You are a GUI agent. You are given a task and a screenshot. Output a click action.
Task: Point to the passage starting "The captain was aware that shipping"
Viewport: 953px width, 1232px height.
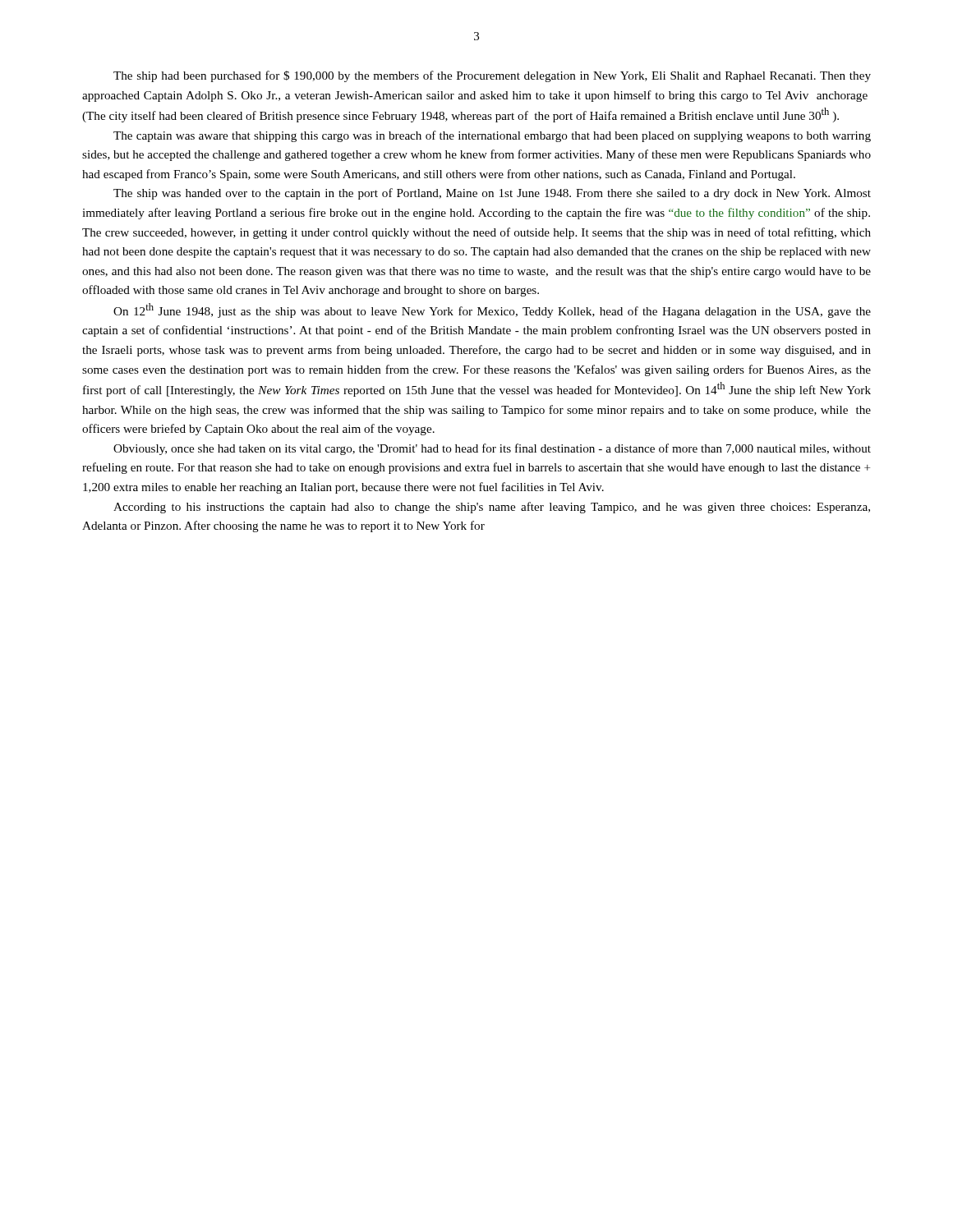tap(476, 154)
